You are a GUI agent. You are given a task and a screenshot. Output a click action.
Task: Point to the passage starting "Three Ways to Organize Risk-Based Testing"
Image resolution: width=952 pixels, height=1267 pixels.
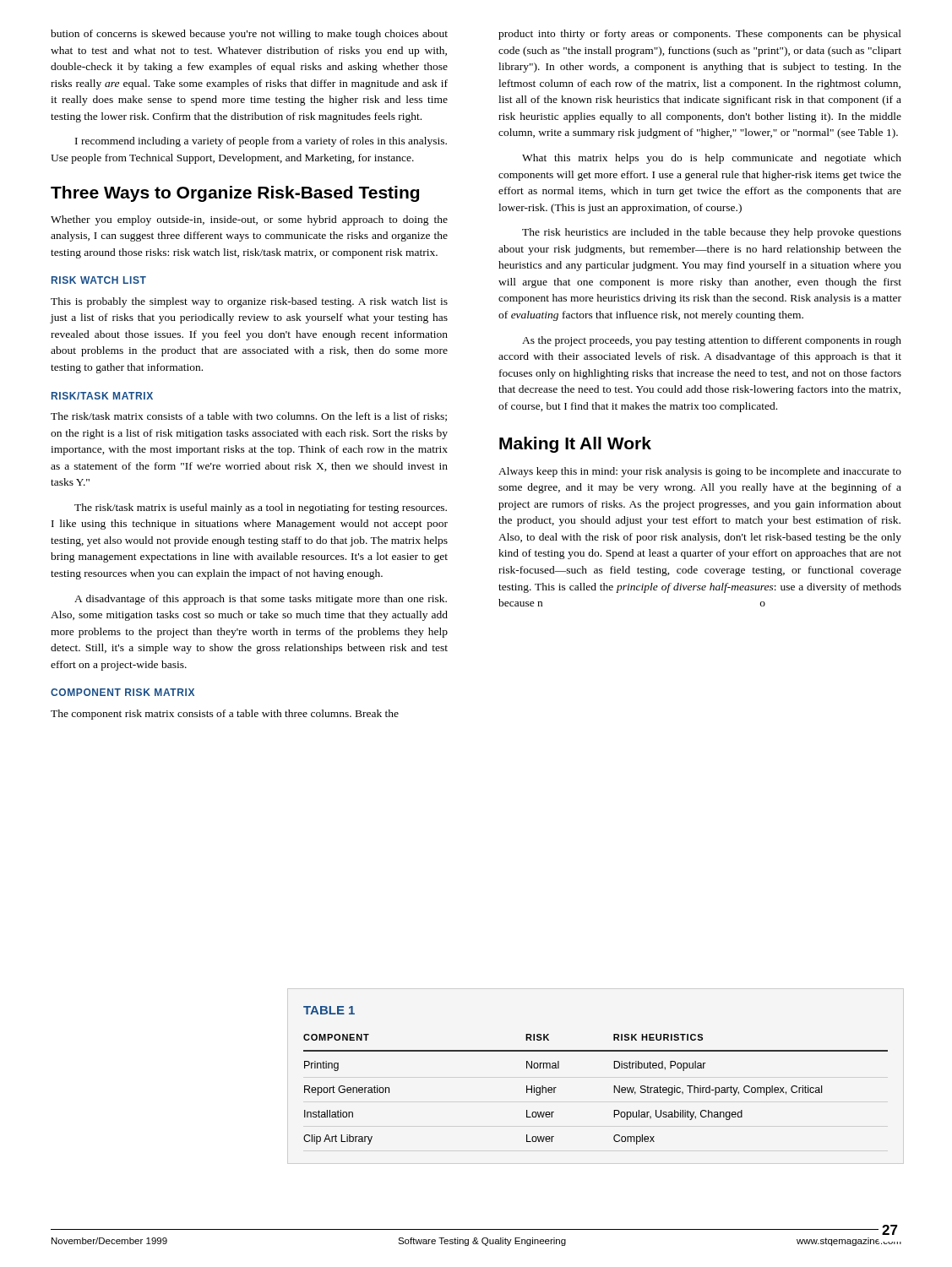pyautogui.click(x=249, y=192)
